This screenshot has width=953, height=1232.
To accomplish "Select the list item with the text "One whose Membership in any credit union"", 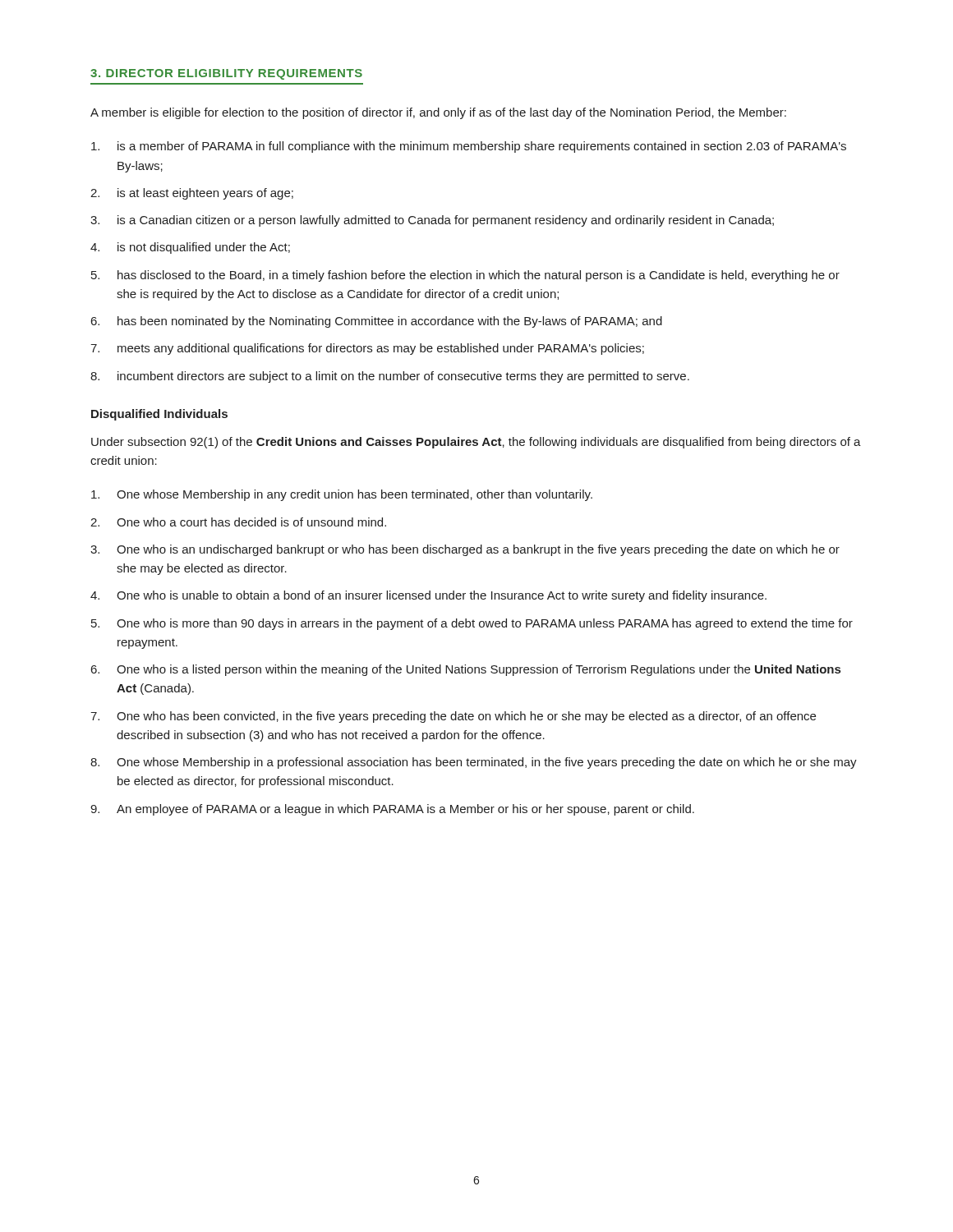I will pyautogui.click(x=476, y=494).
